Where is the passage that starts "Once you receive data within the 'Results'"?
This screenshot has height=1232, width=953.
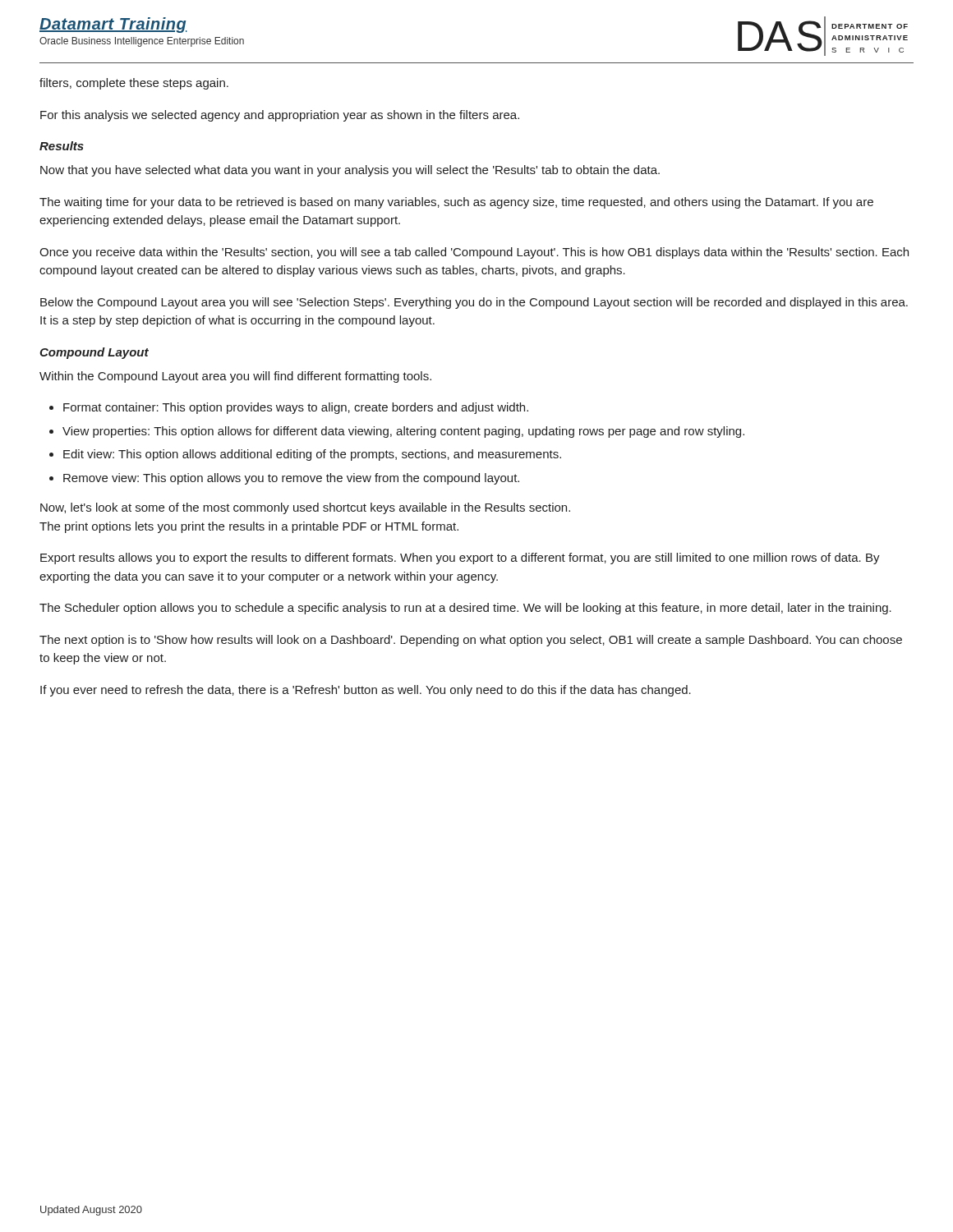(474, 261)
